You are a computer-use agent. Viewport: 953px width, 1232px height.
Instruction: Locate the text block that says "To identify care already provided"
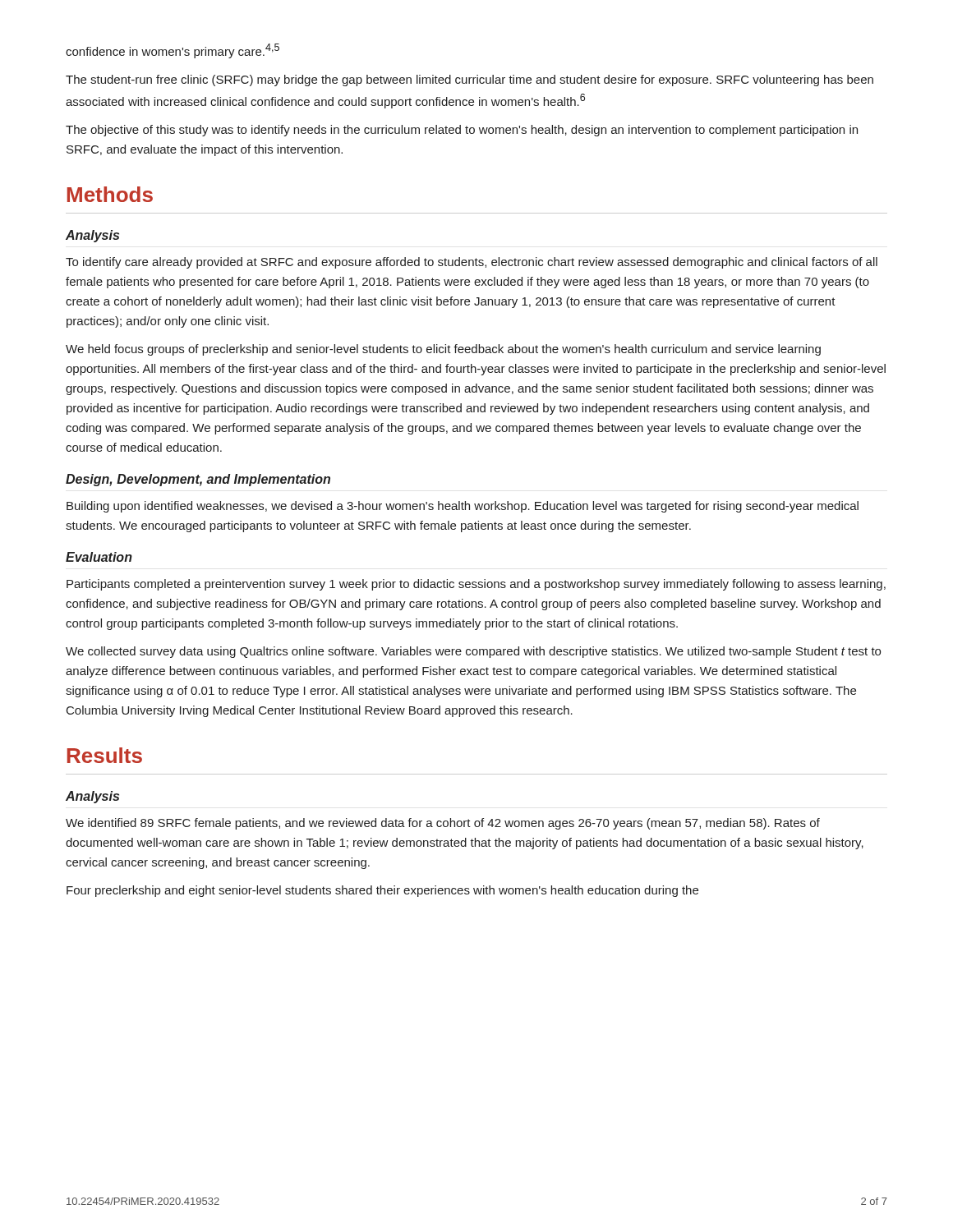click(x=472, y=291)
